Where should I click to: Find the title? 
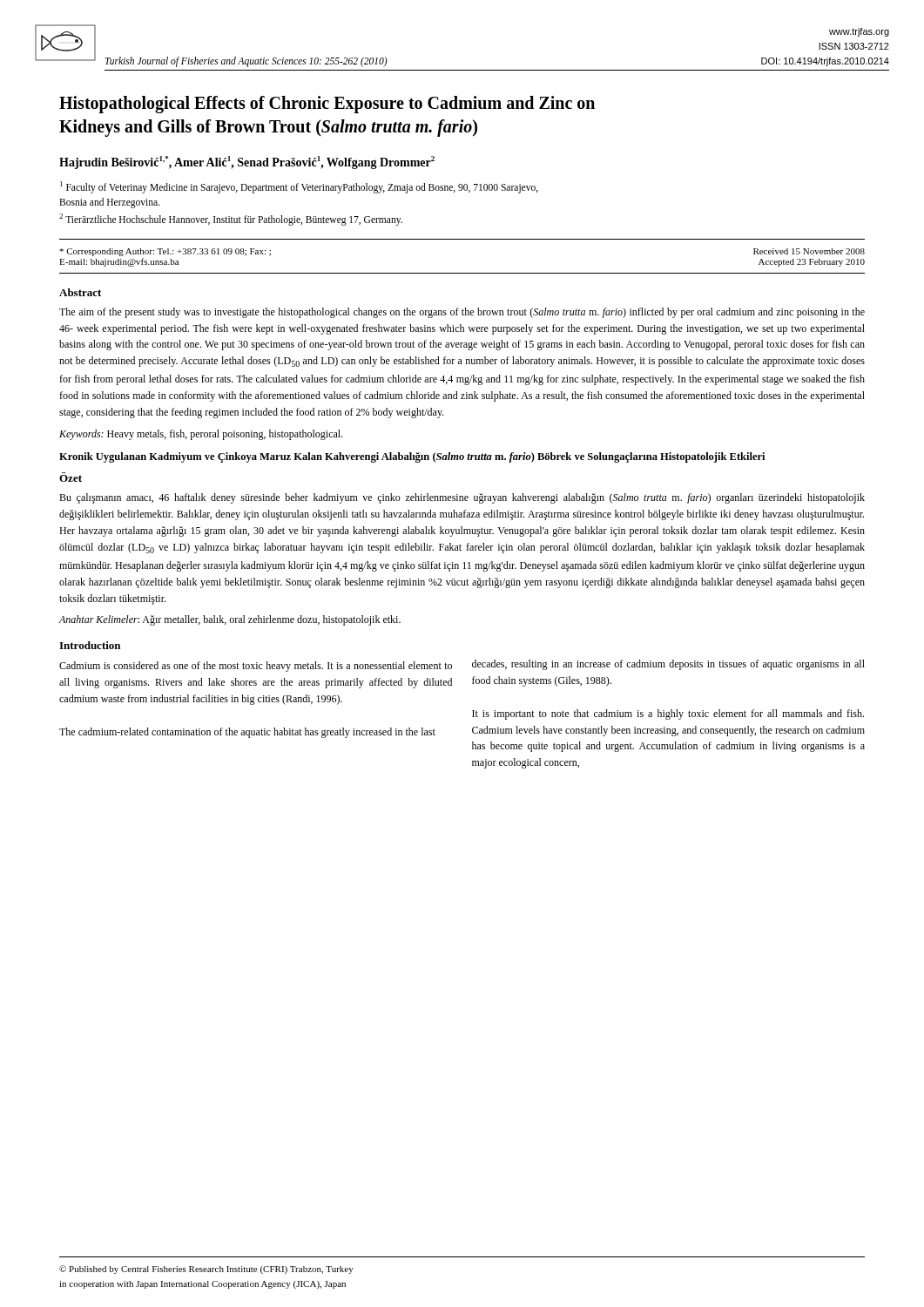point(327,115)
